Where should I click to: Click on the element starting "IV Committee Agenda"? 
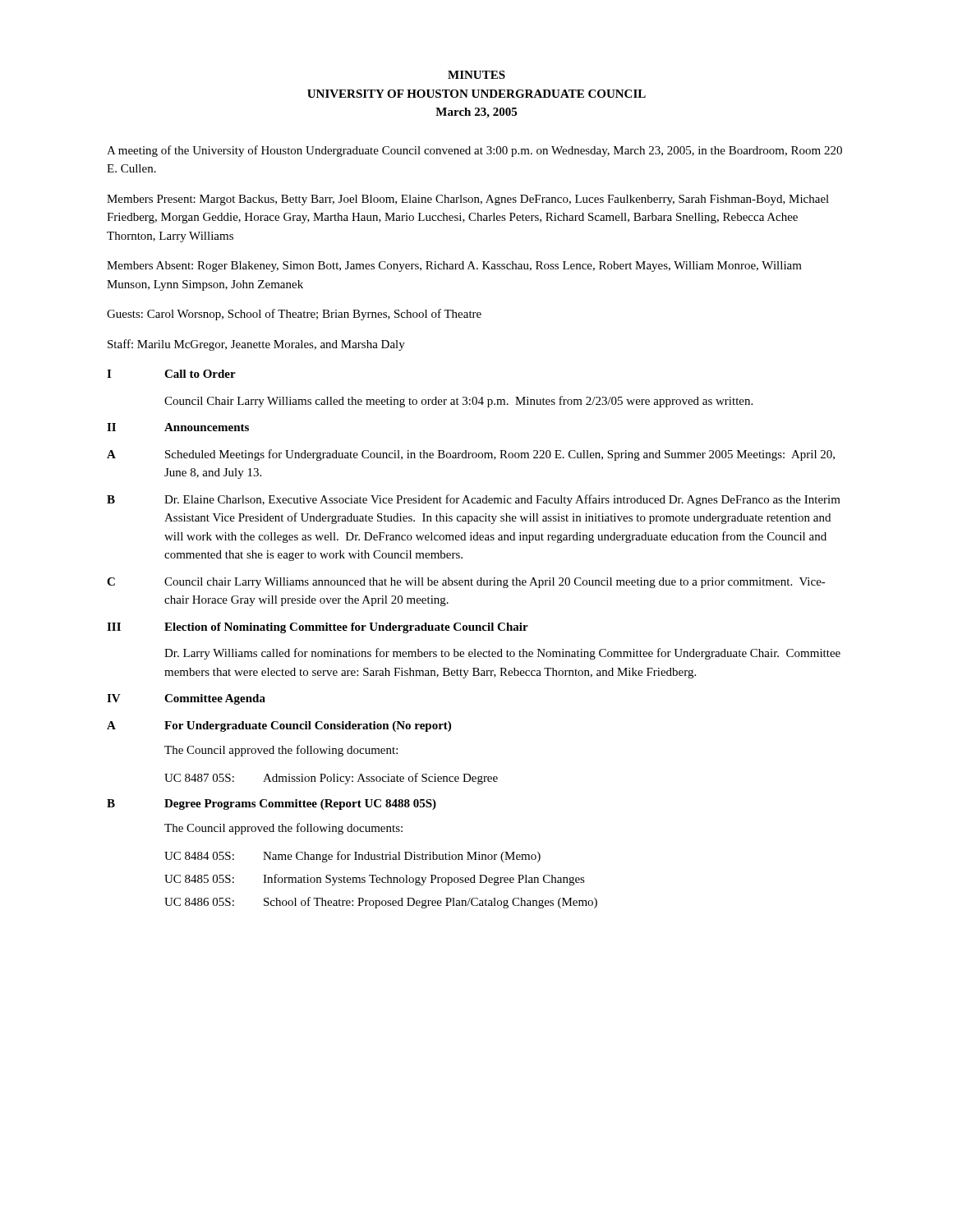pyautogui.click(x=186, y=699)
